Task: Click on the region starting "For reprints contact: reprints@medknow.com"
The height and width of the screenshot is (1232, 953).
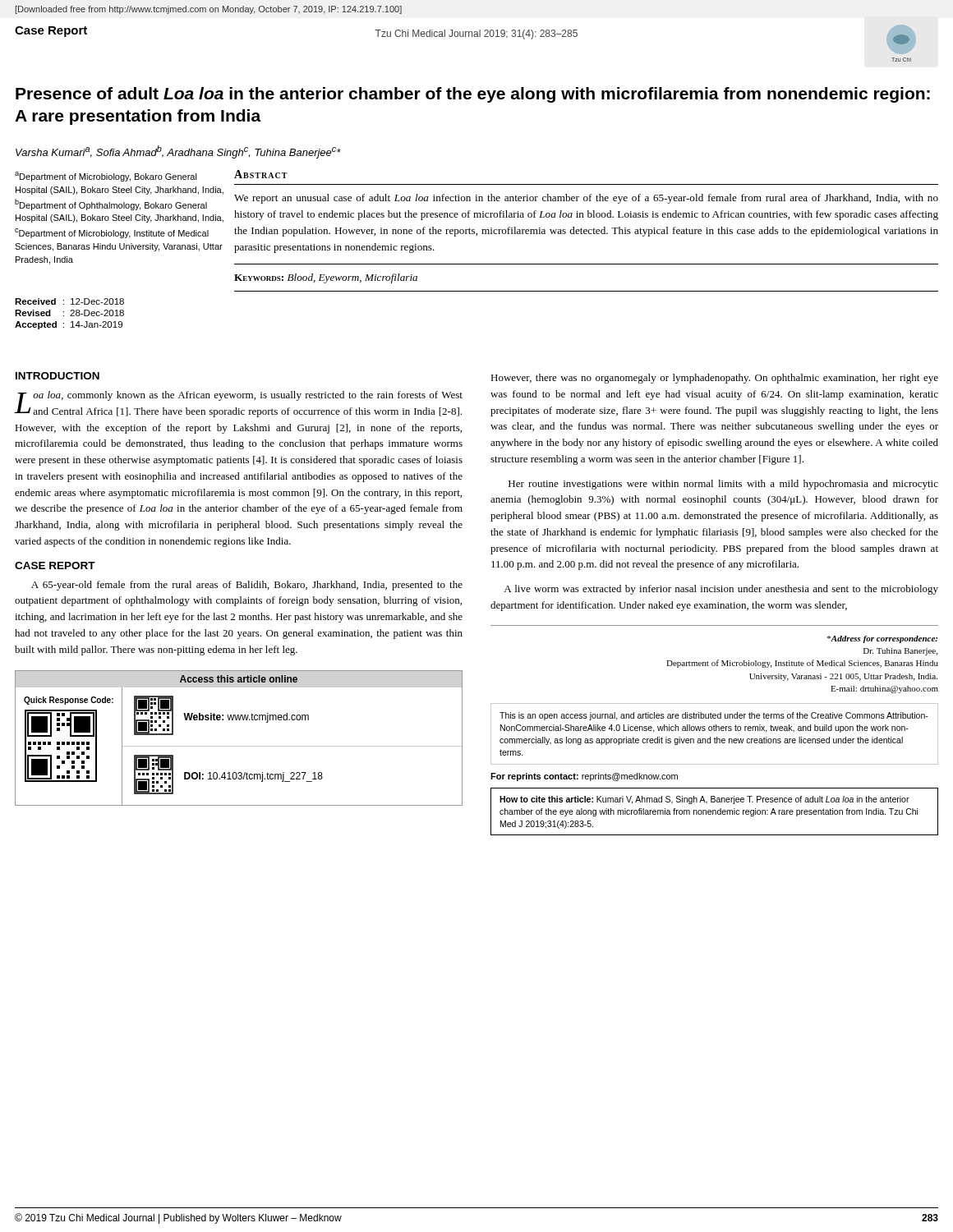Action: tap(584, 776)
